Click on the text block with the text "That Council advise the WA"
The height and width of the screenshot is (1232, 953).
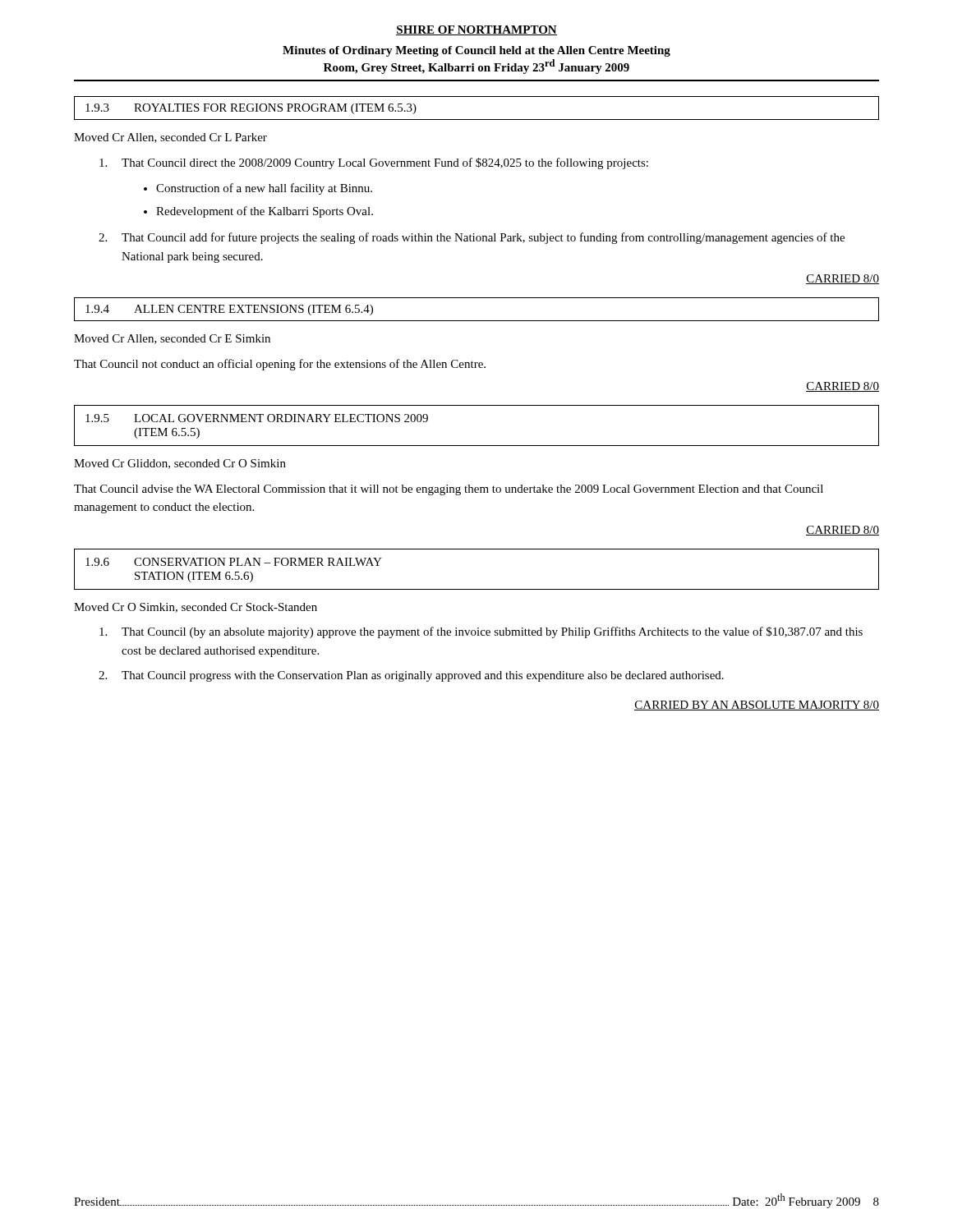449,498
